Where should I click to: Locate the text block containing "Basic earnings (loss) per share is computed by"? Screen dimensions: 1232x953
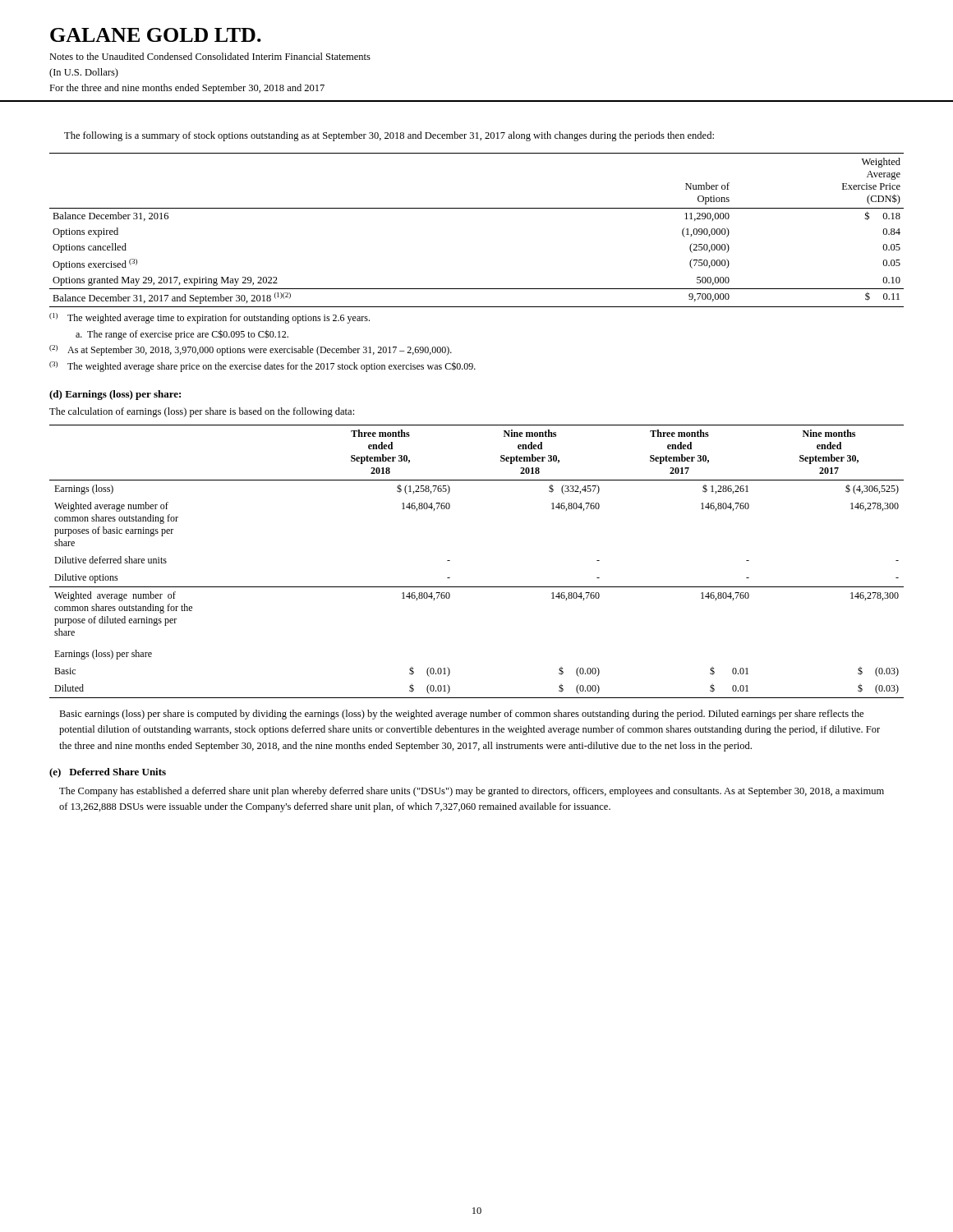click(x=470, y=730)
